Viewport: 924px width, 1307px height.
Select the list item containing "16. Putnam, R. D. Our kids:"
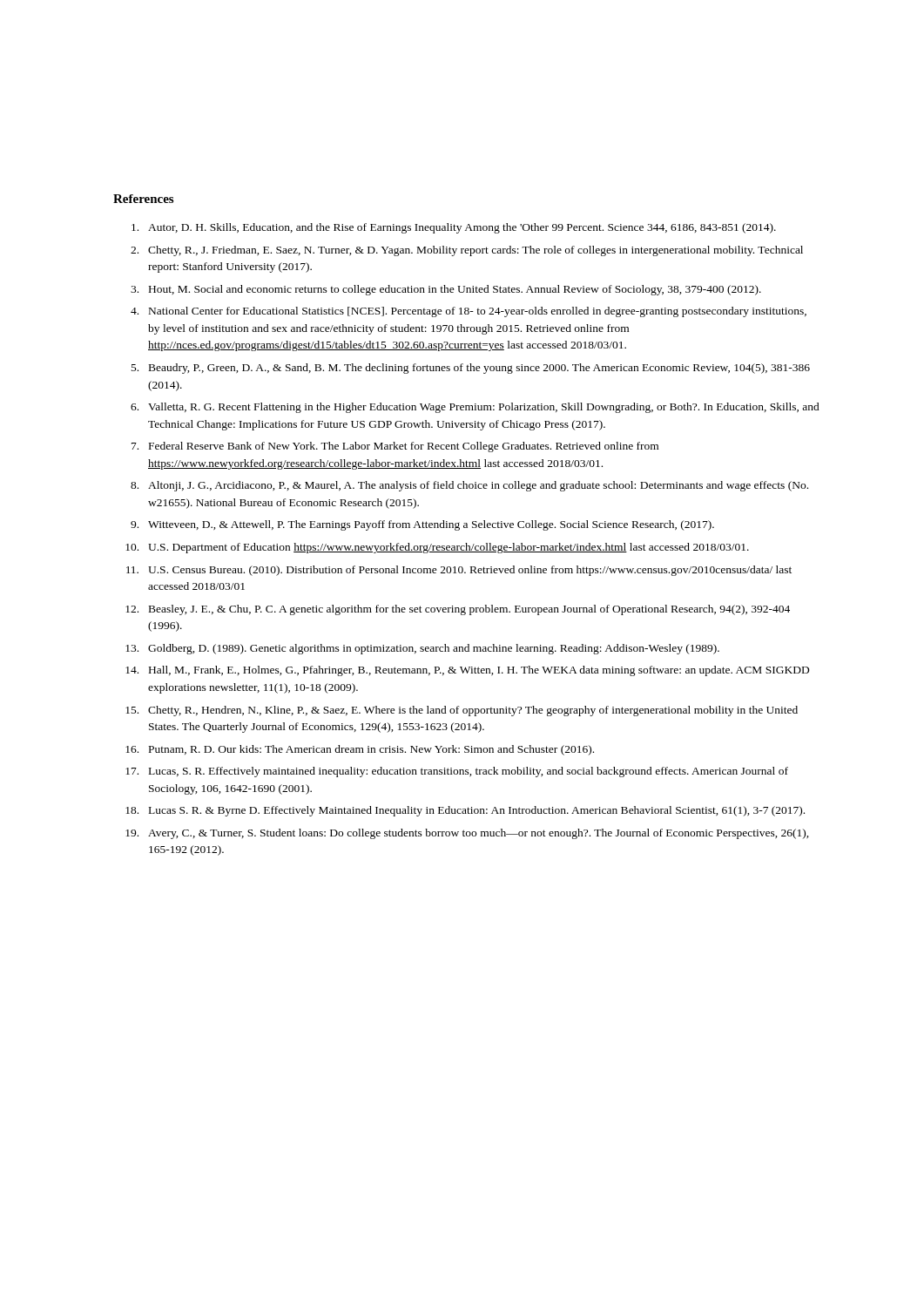[466, 749]
